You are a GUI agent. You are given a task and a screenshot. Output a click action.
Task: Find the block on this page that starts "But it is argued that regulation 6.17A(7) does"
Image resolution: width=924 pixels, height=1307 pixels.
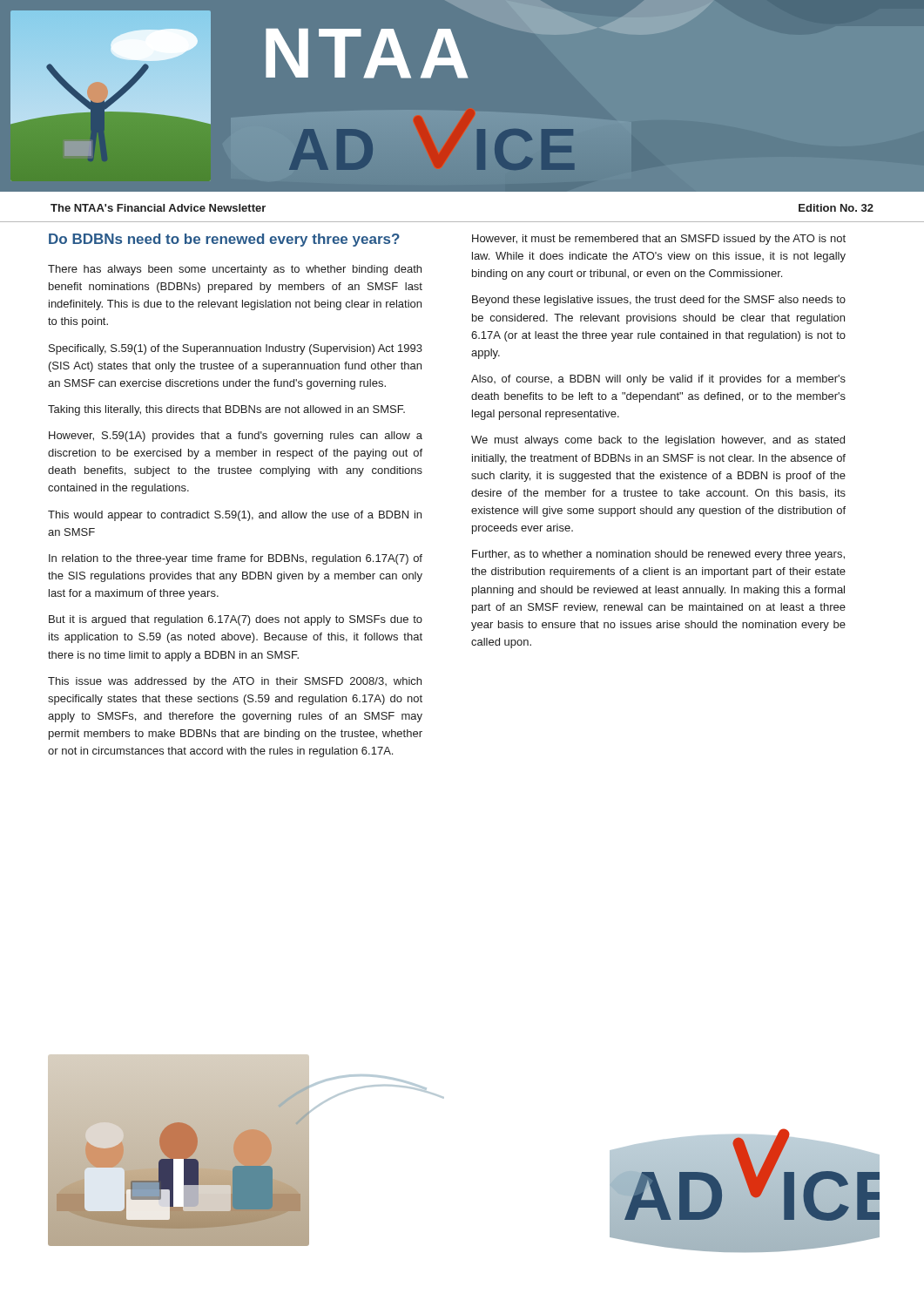235,637
